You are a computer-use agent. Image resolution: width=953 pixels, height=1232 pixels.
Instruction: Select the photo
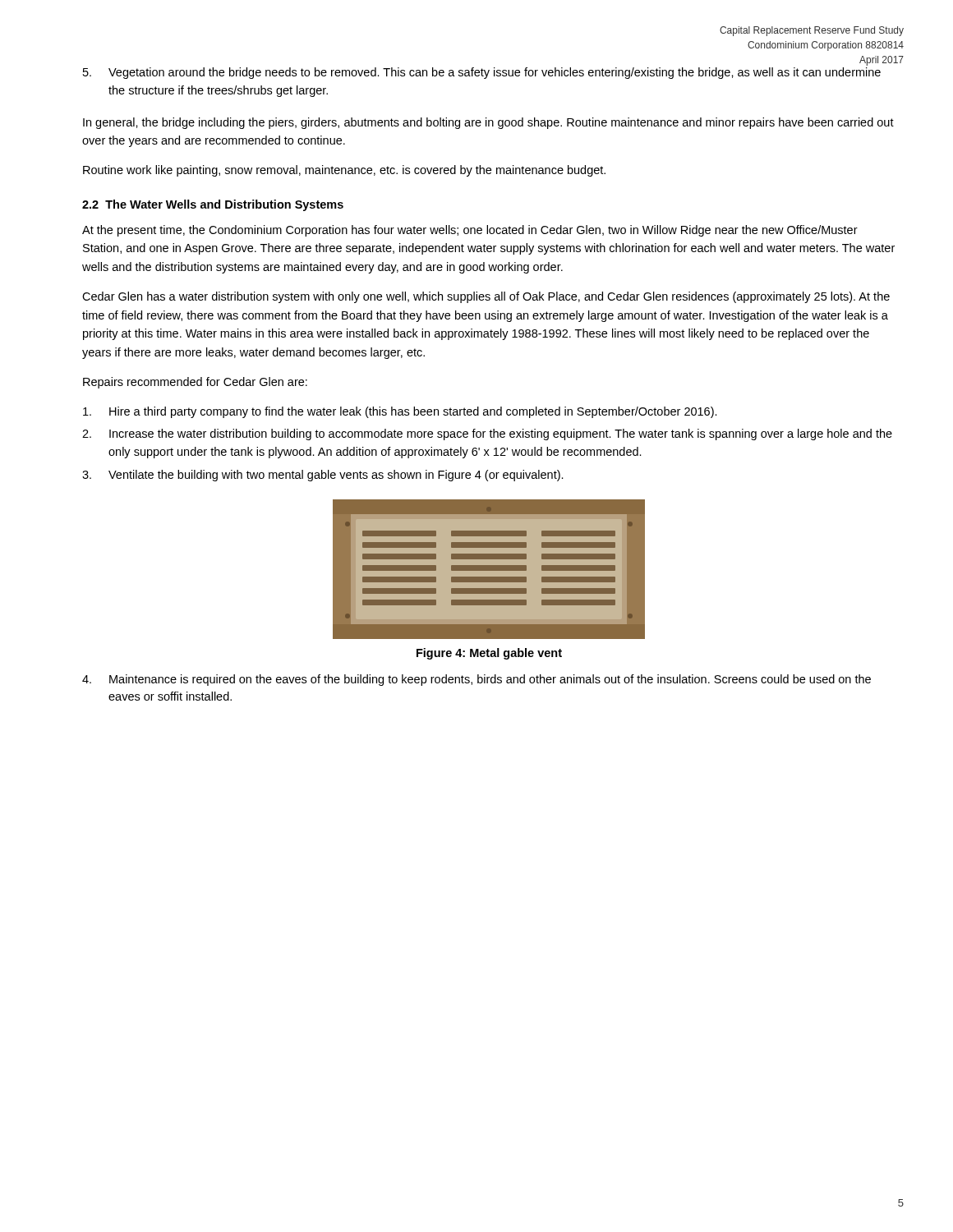489,570
